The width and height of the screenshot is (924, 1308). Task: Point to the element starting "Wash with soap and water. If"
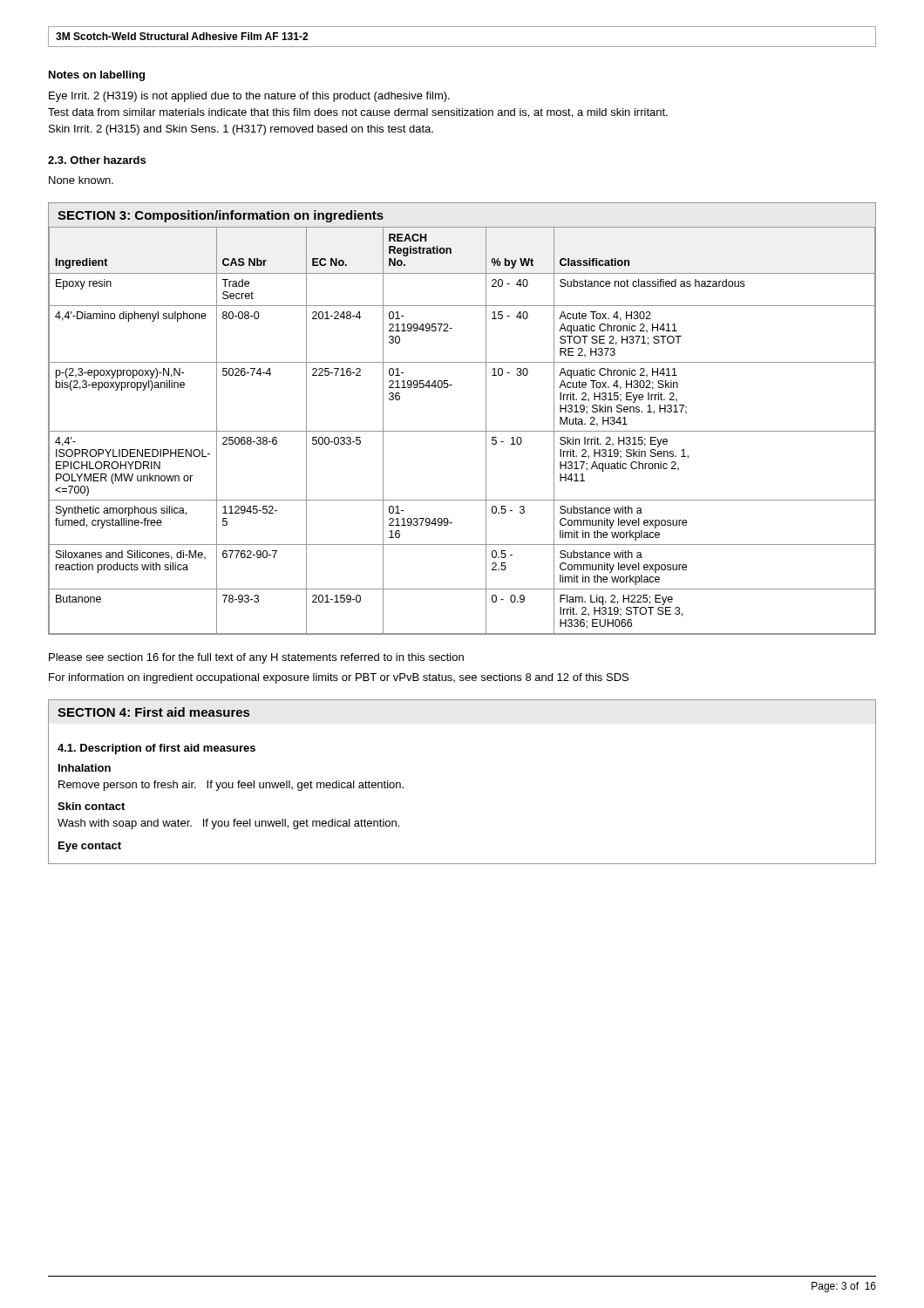pos(229,823)
